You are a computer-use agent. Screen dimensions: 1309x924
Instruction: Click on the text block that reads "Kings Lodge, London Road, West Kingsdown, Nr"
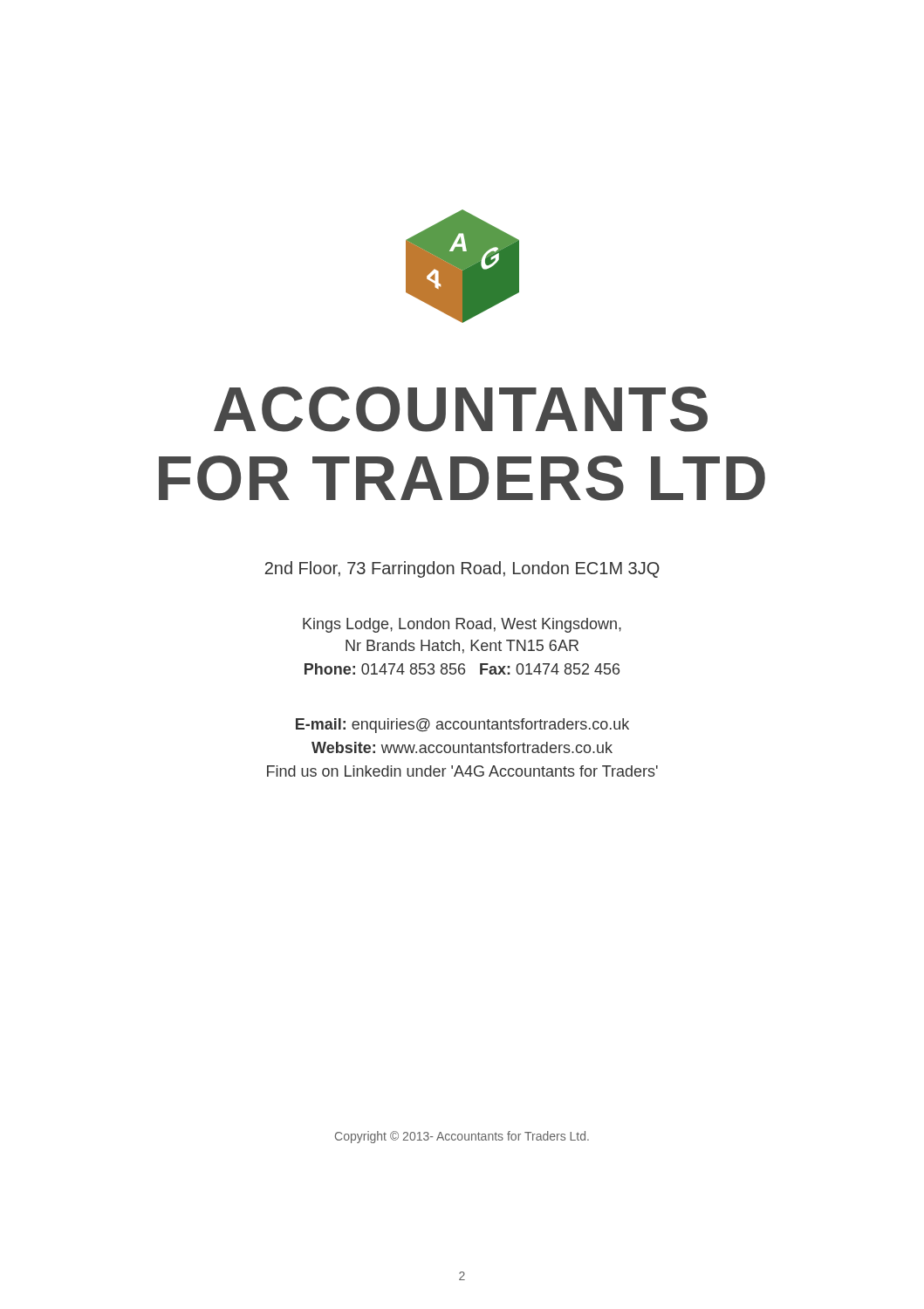[x=462, y=647]
